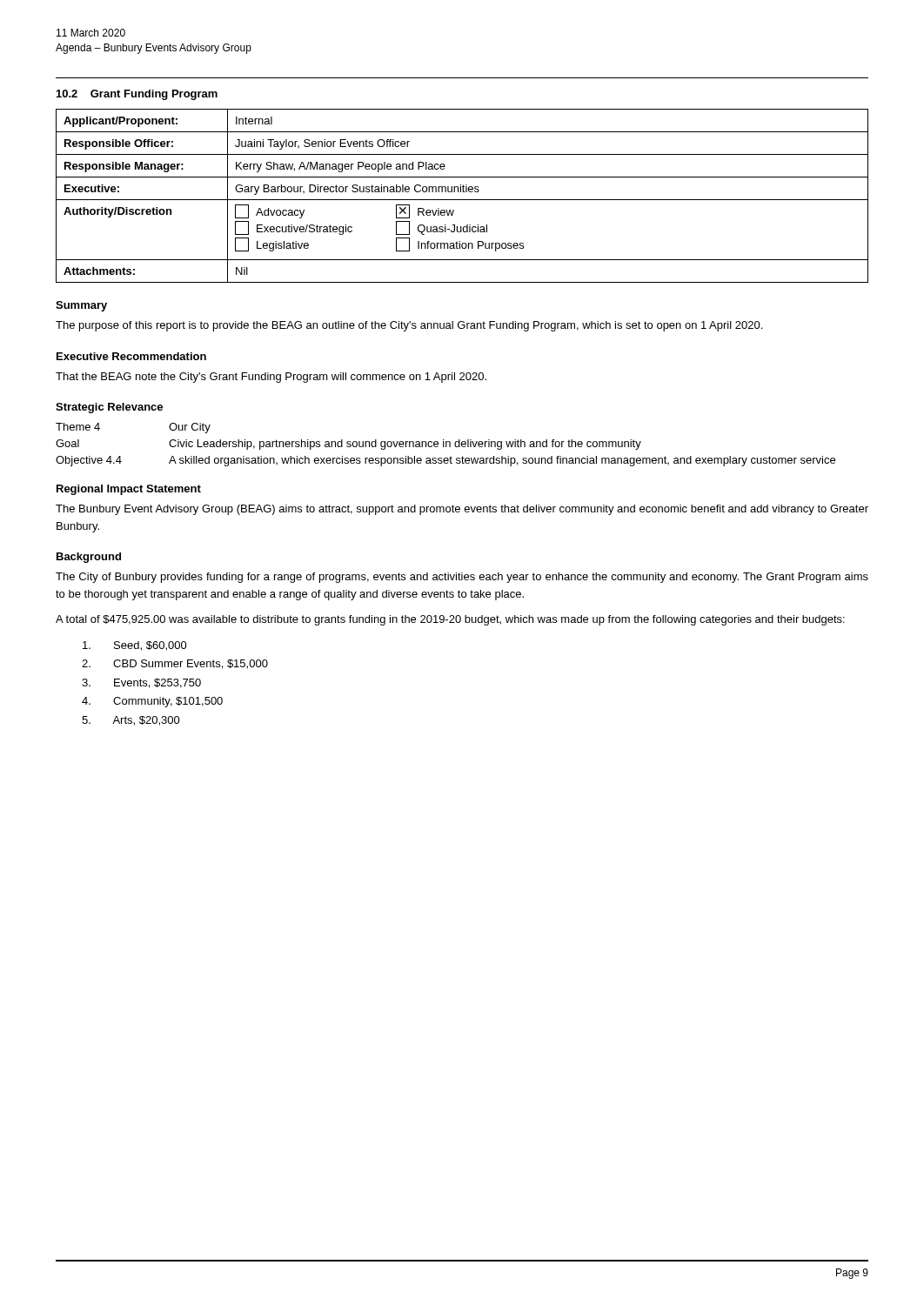Point to "Seed, $60,000"
This screenshot has width=924, height=1305.
(134, 645)
